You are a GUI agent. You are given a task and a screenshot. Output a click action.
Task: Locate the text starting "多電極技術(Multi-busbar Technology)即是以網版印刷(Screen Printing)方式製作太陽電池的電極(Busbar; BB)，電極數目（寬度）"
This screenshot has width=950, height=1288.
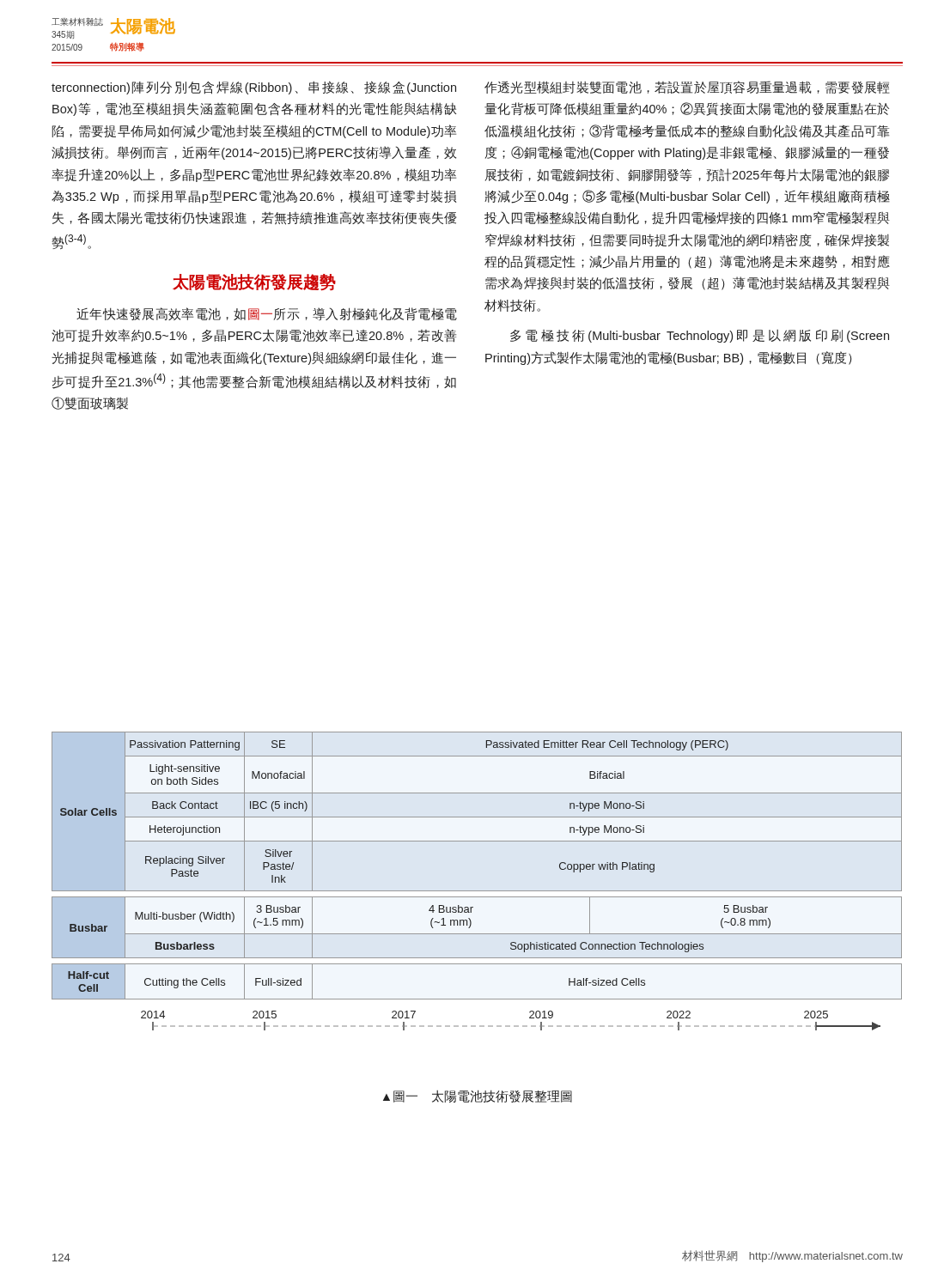pos(687,347)
